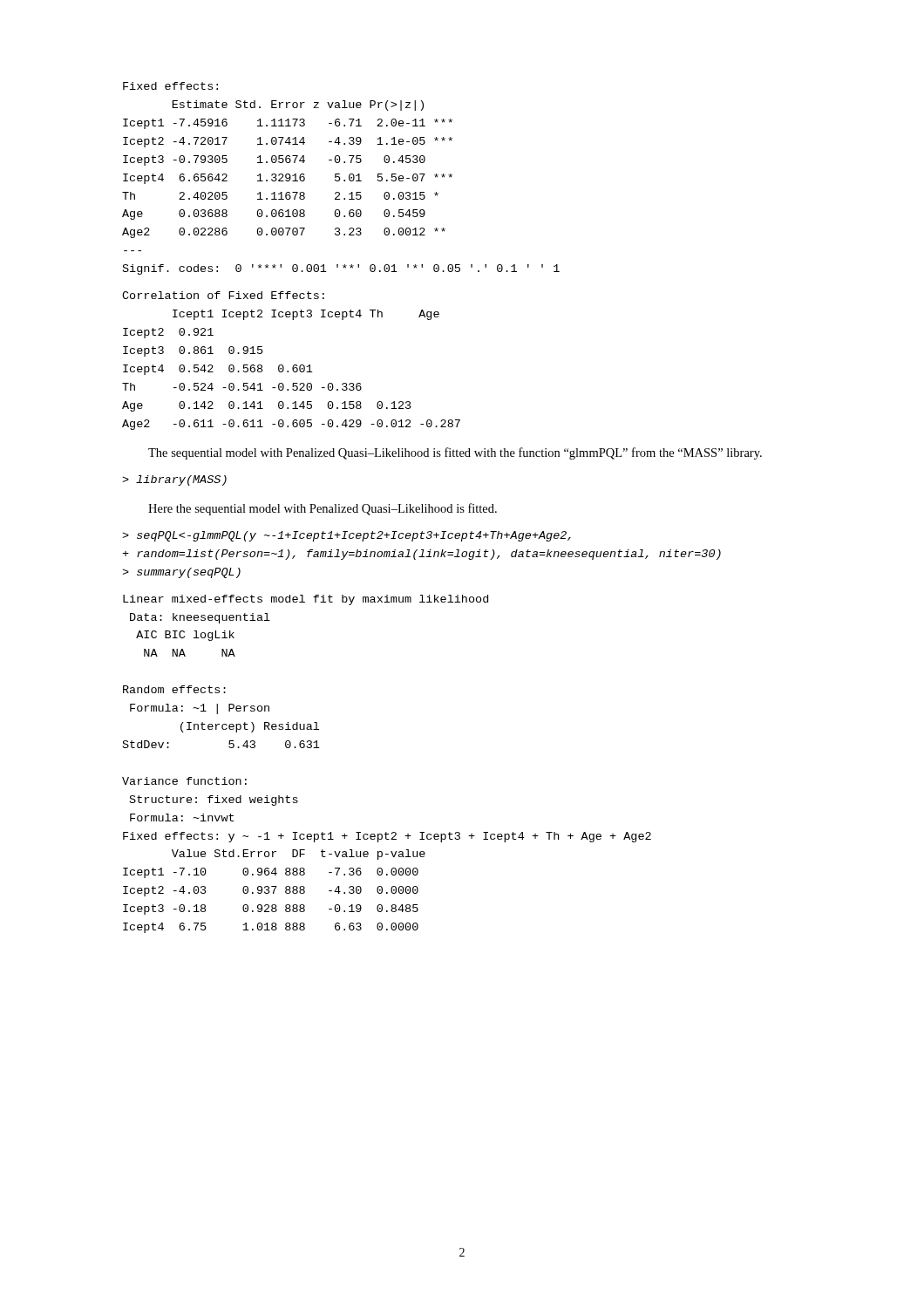Point to "> seqPQL summary(seqPQL)"
The height and width of the screenshot is (1308, 924).
coord(475,555)
